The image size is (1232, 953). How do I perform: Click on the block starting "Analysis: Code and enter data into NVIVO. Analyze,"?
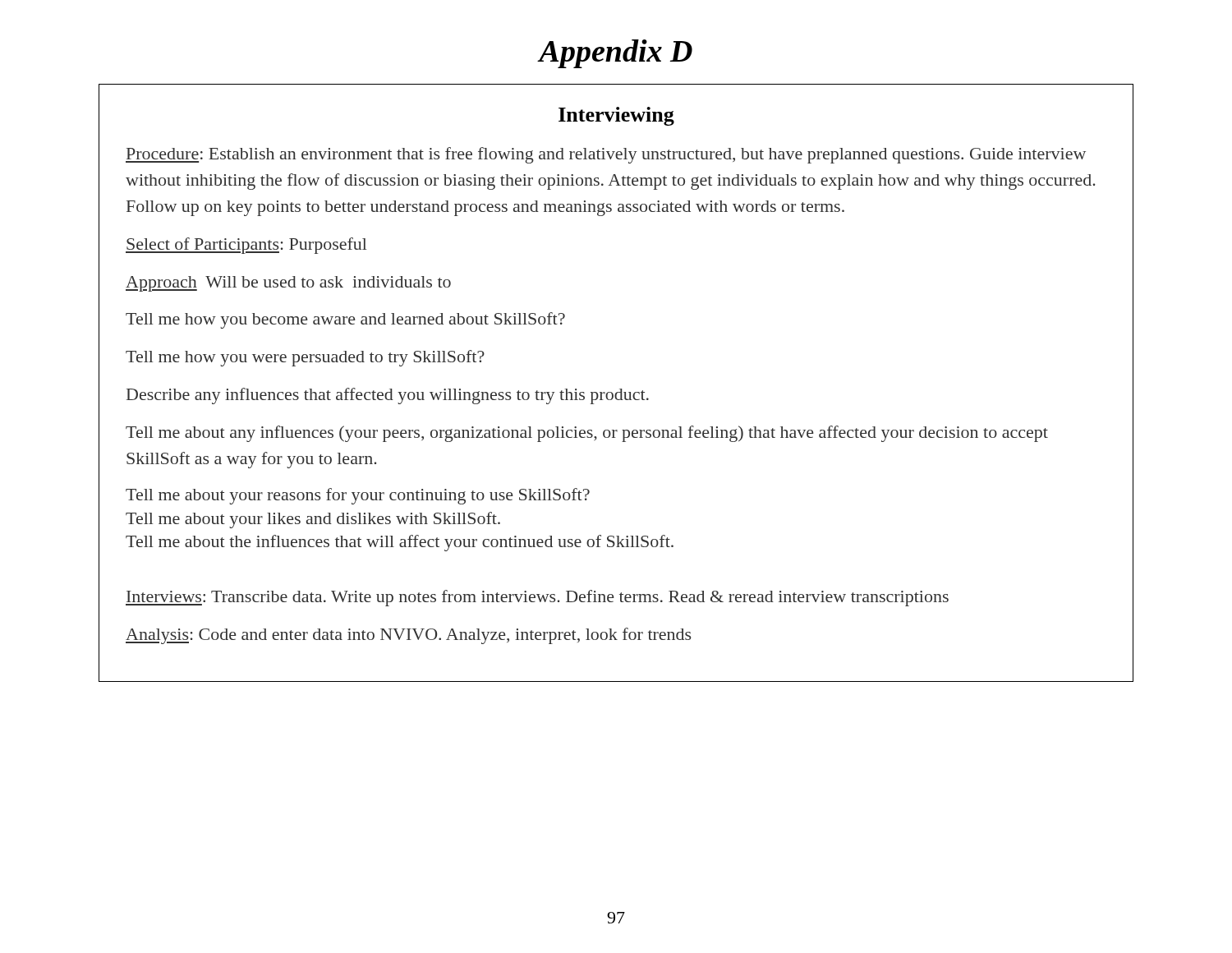coord(409,633)
